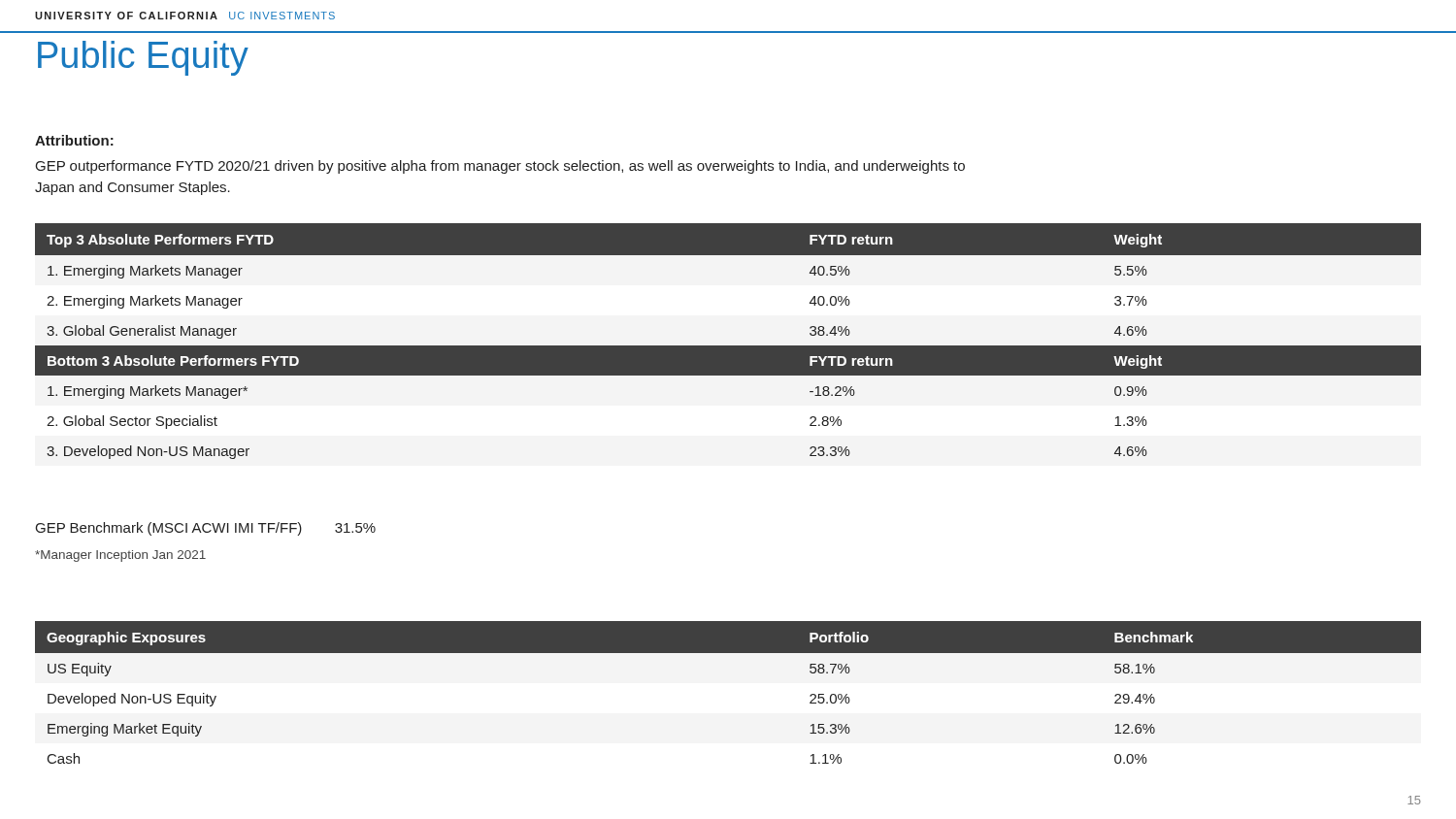The height and width of the screenshot is (819, 1456).
Task: Locate the table with the text "Developed Non-US Equity"
Action: [x=728, y=697]
